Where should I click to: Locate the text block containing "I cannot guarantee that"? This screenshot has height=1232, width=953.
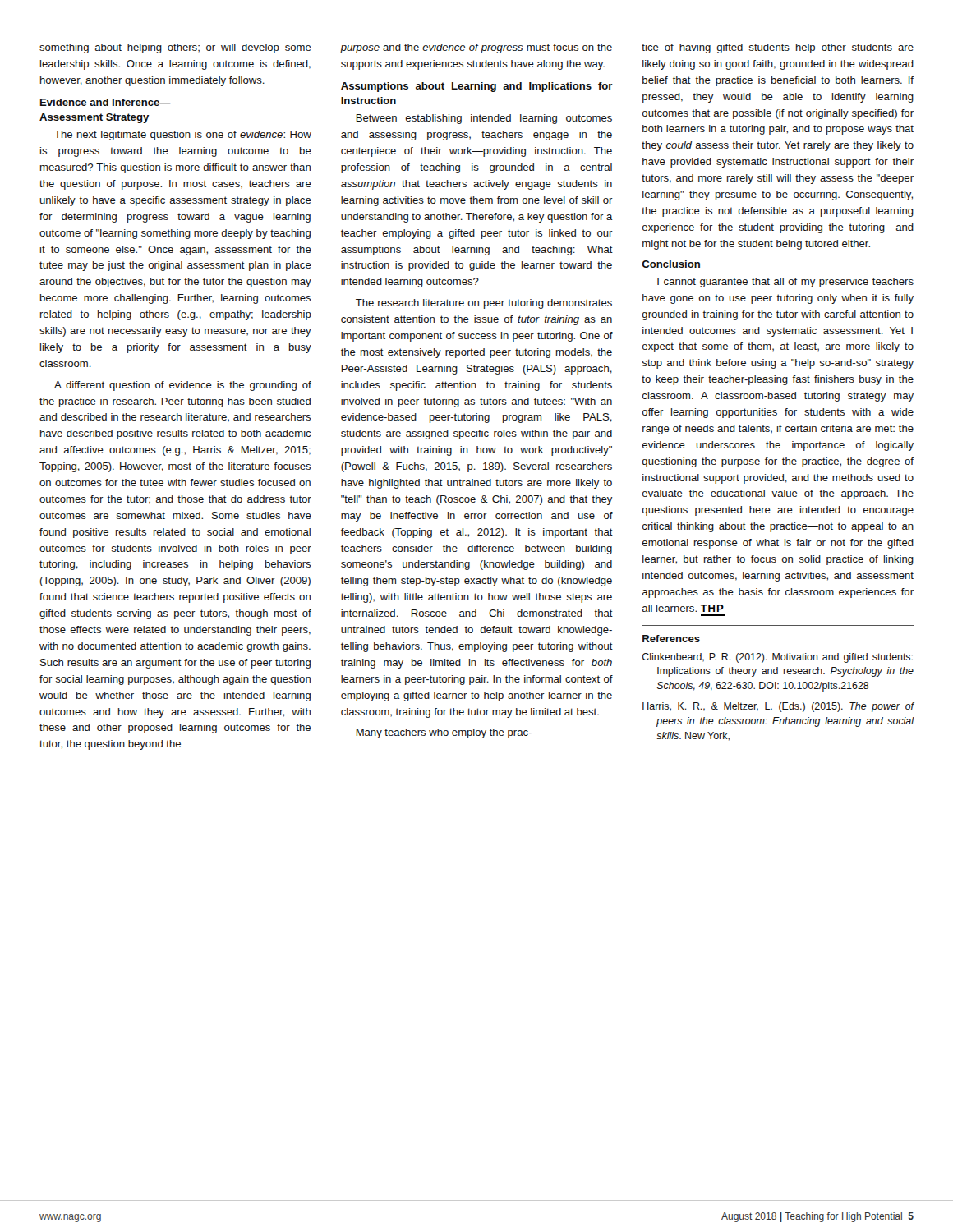click(x=778, y=445)
